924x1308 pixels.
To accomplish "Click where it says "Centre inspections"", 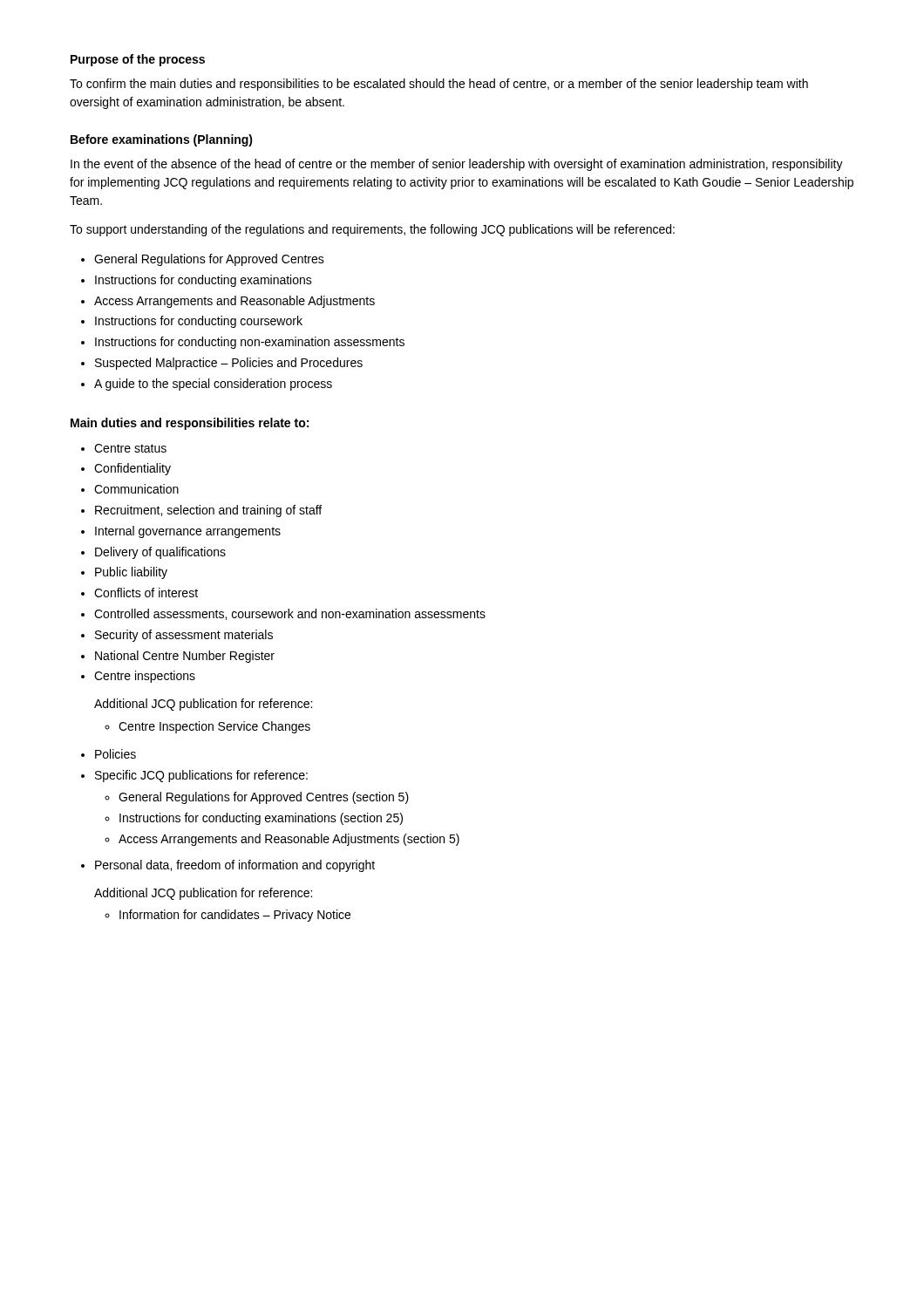I will coord(145,676).
